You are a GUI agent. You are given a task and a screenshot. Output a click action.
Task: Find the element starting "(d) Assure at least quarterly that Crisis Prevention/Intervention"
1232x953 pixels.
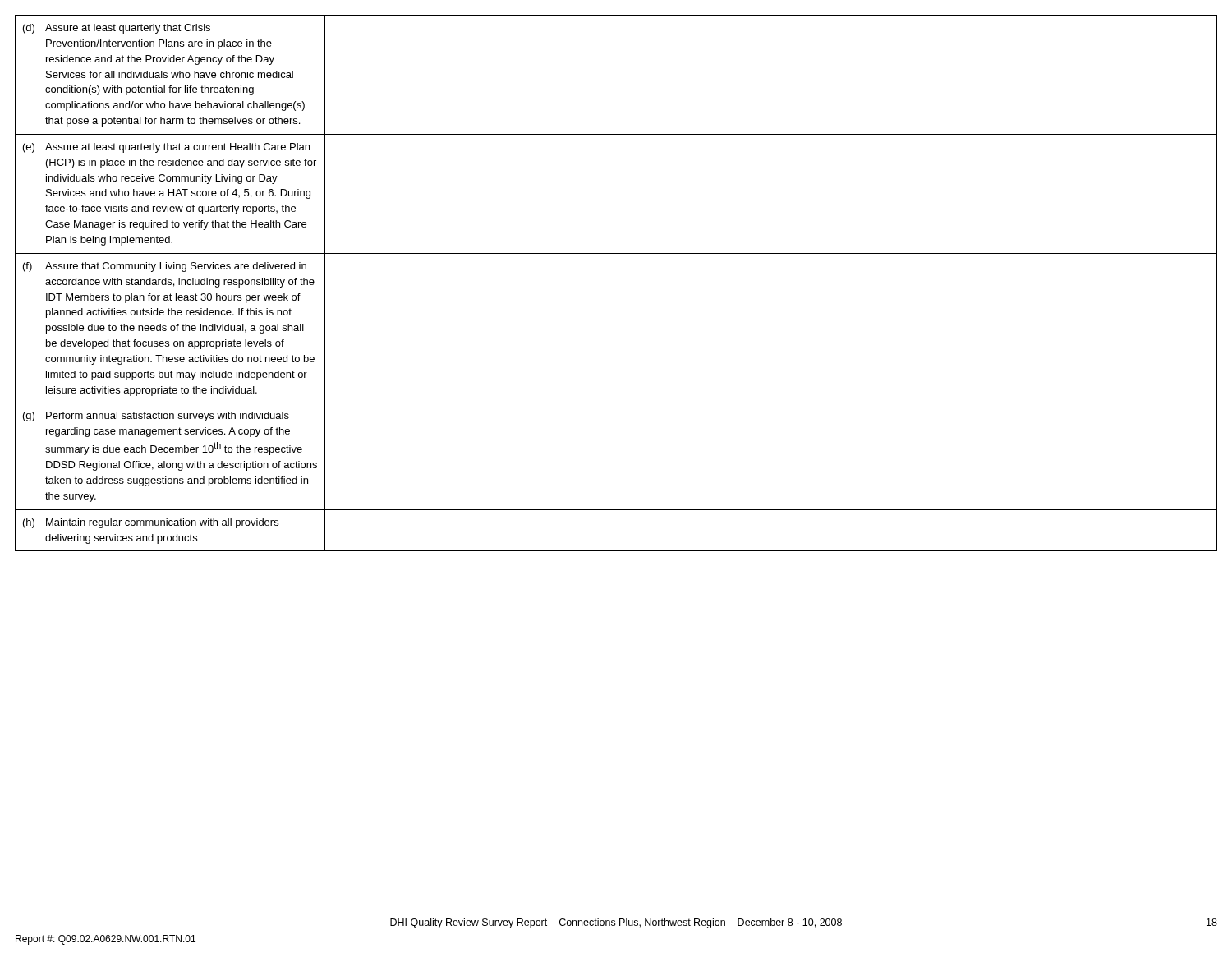point(170,75)
